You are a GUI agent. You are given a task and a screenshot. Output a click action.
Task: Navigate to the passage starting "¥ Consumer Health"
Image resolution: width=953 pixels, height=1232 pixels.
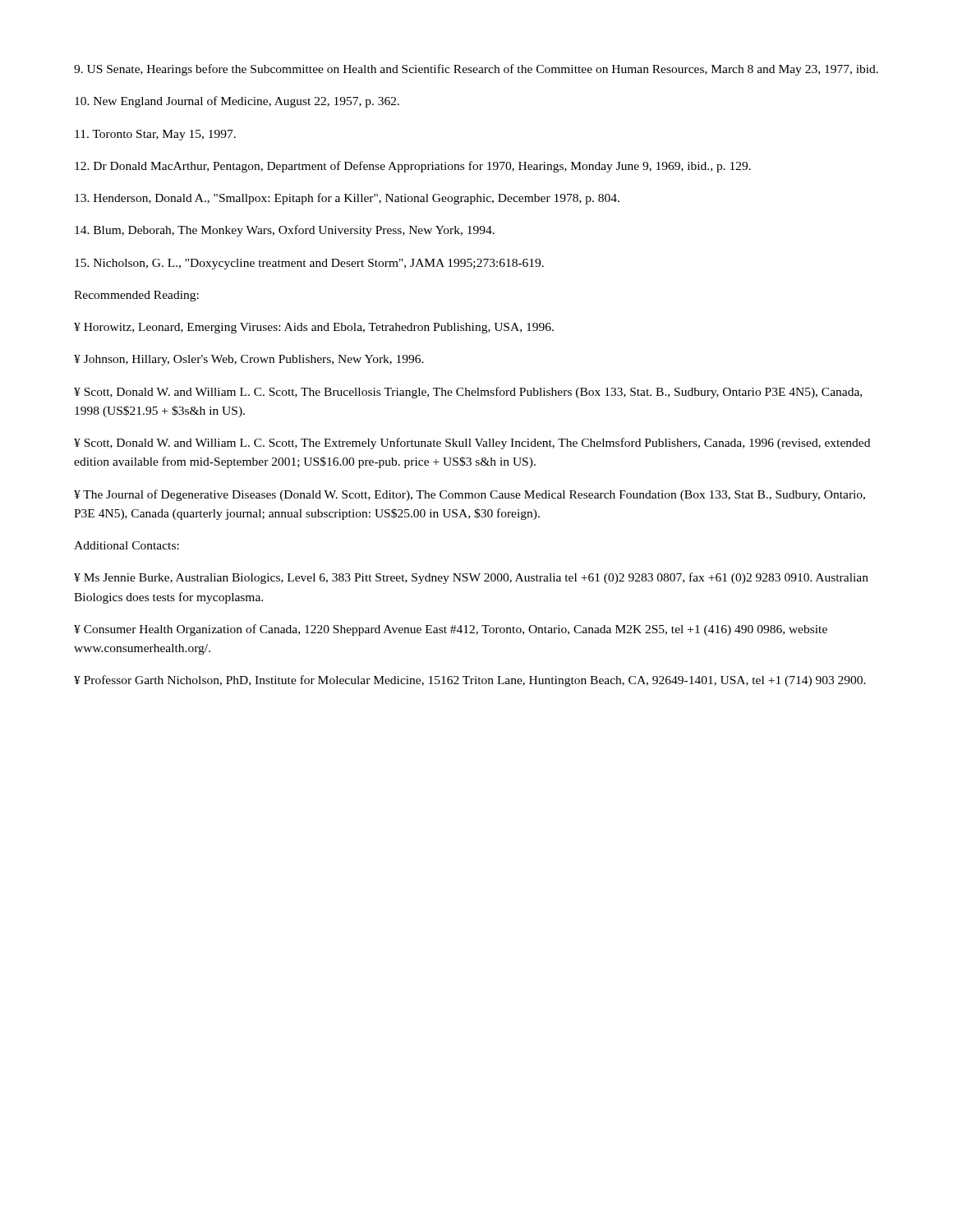click(451, 638)
